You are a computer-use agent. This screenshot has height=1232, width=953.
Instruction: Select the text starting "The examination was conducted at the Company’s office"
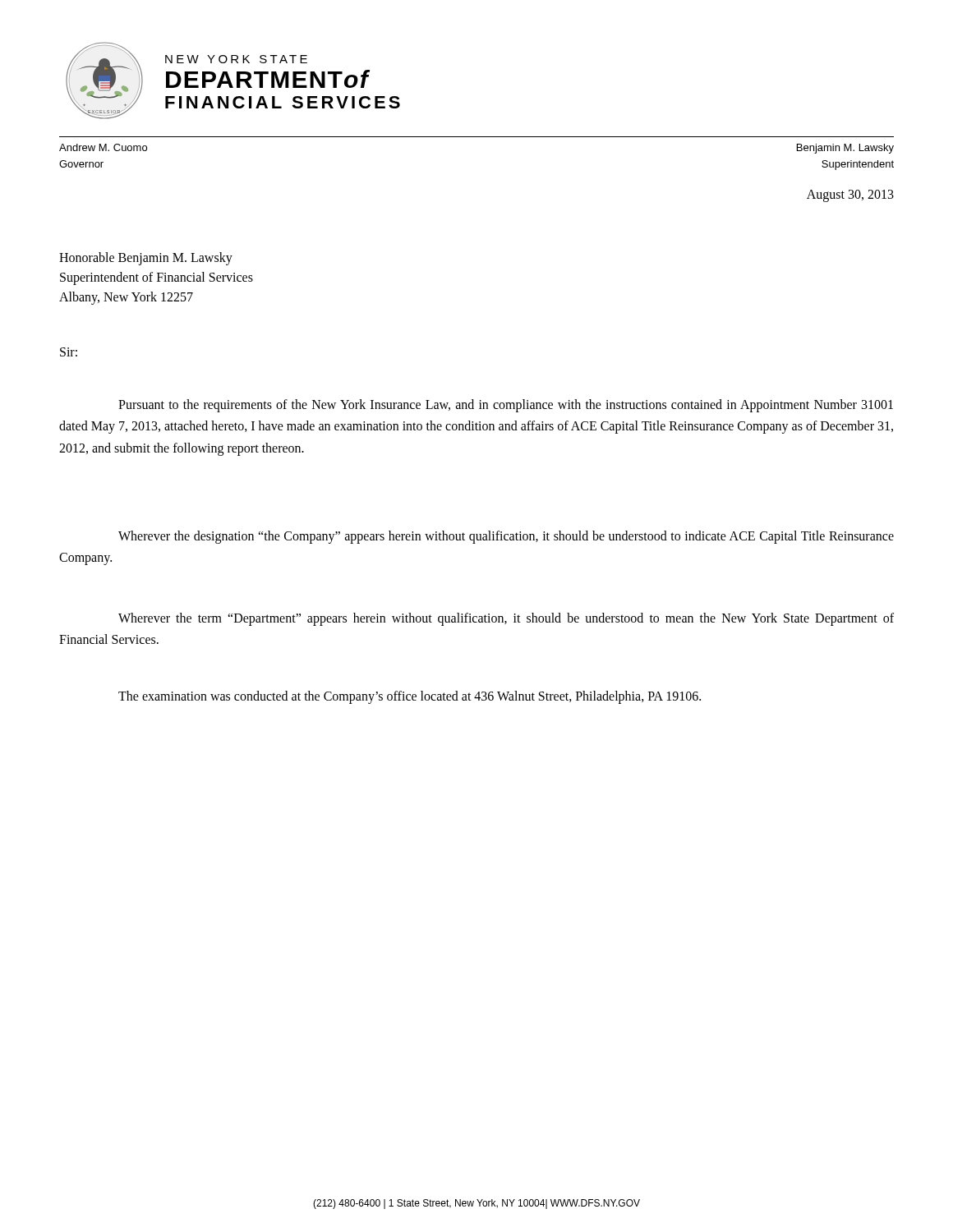[x=476, y=697]
